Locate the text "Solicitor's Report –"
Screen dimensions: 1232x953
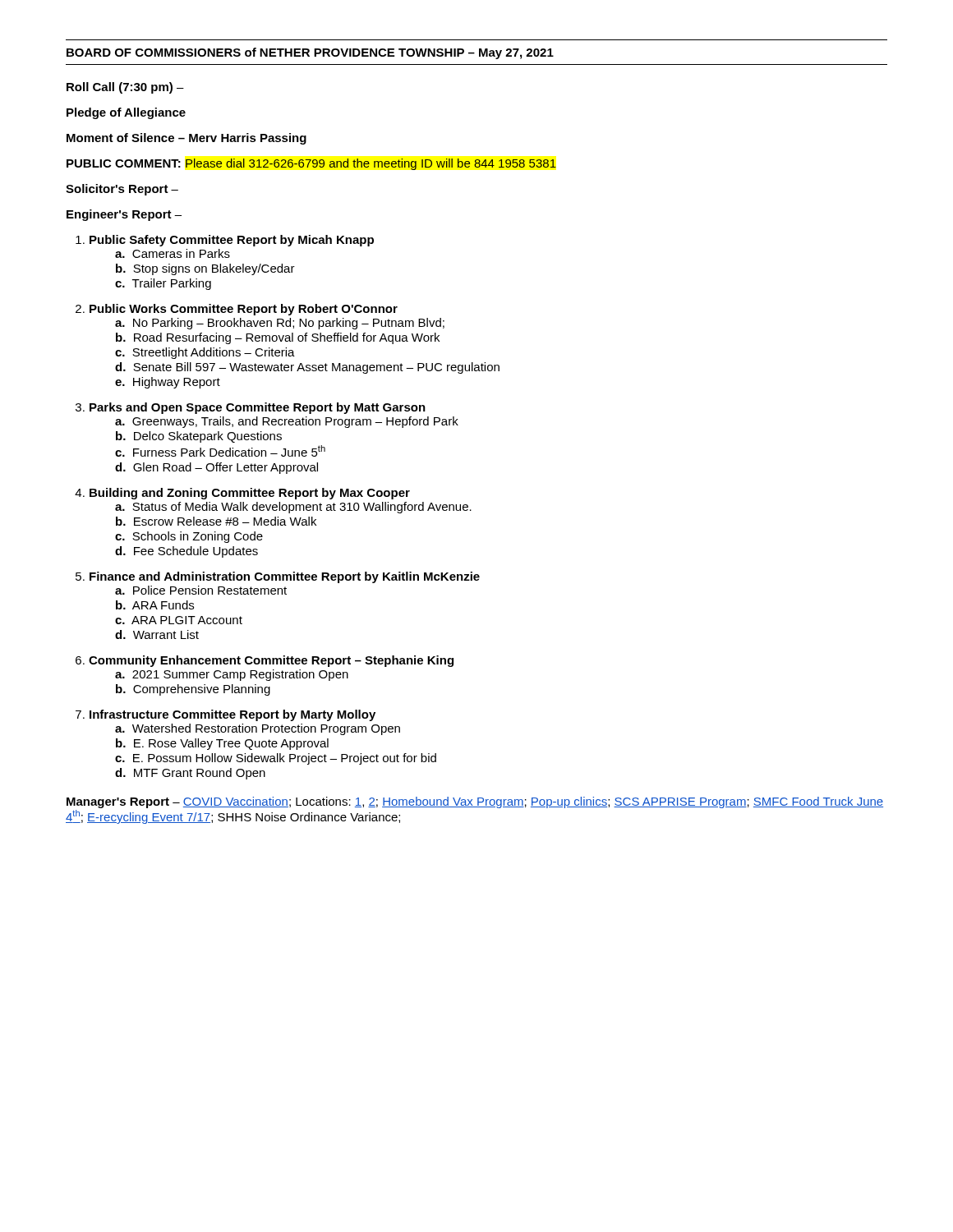(x=122, y=188)
